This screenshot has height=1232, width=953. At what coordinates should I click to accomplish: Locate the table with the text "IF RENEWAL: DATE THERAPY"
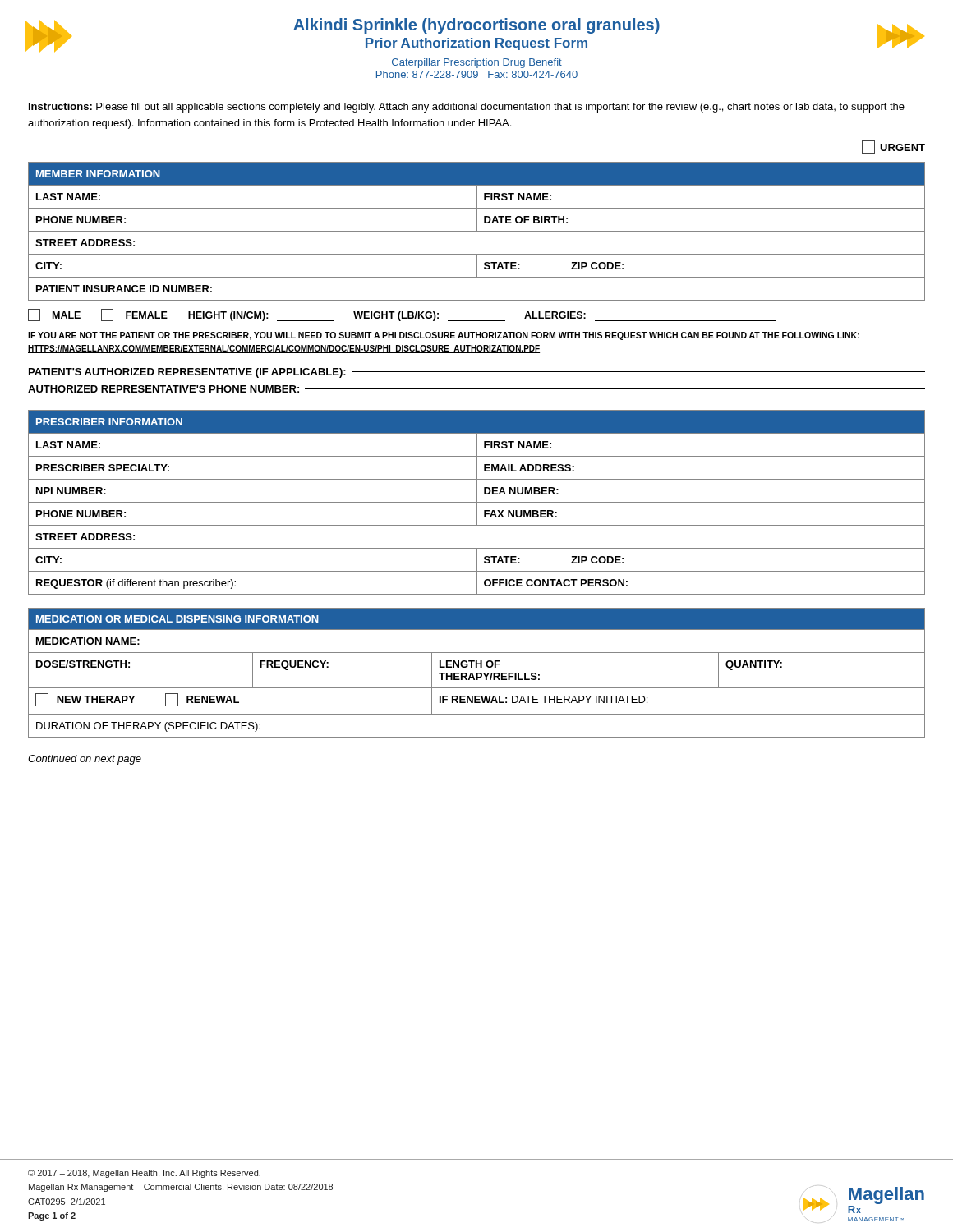(476, 672)
